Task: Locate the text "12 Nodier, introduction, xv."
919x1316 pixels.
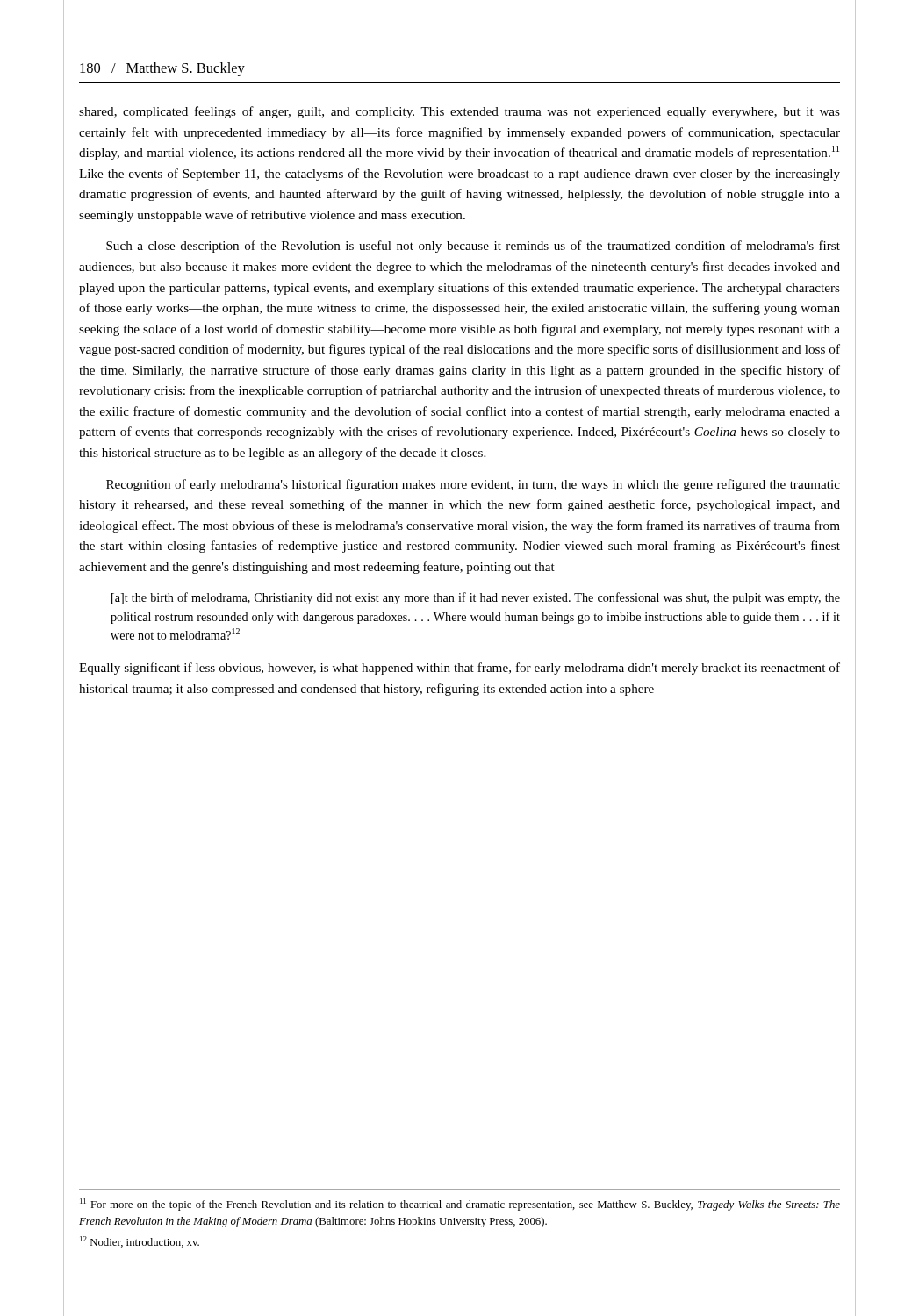Action: point(139,1242)
